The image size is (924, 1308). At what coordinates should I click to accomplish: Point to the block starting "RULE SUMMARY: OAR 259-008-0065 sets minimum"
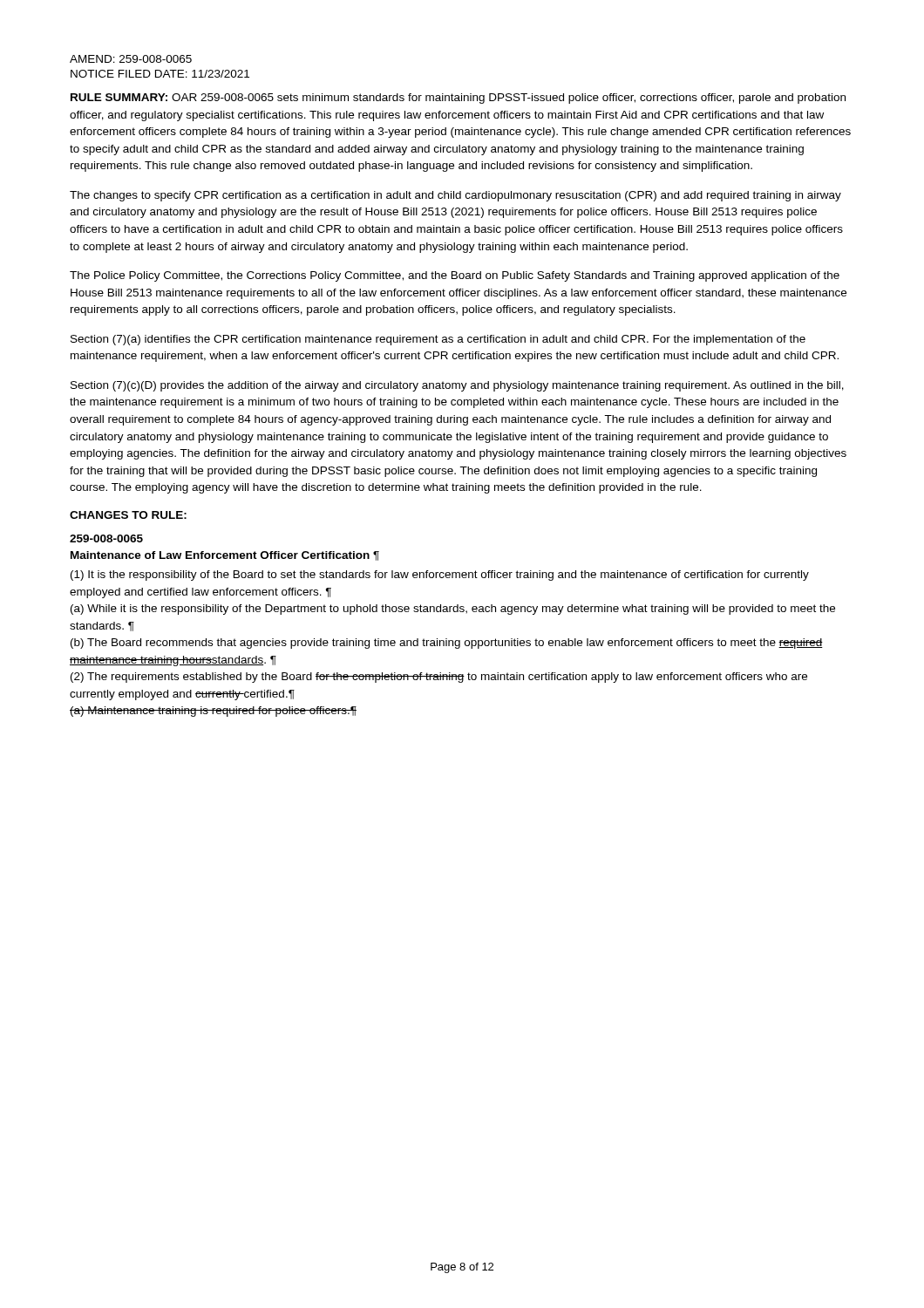click(x=462, y=132)
